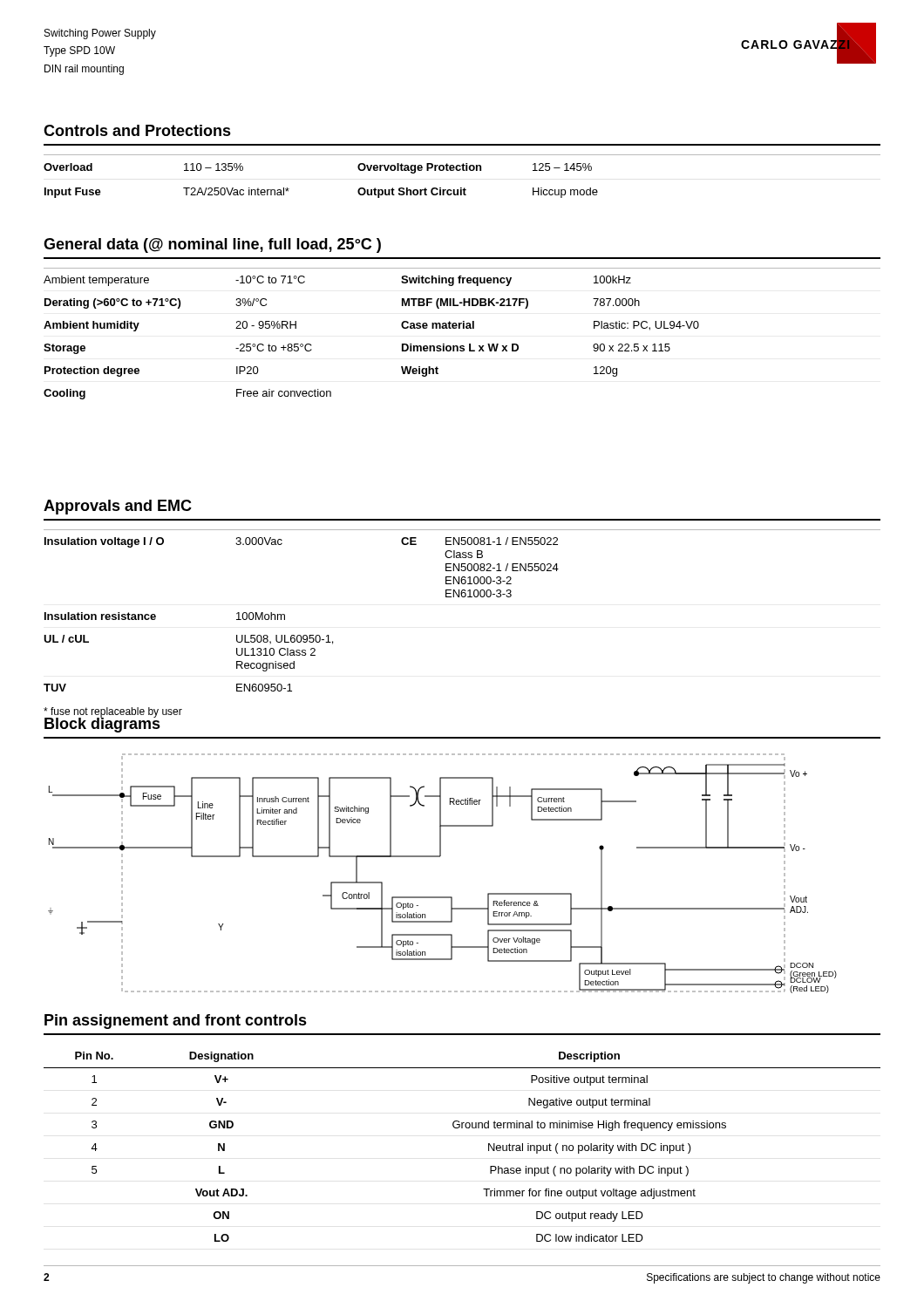Click on the table containing "Negative output terminal"
Image resolution: width=924 pixels, height=1308 pixels.
click(462, 1147)
